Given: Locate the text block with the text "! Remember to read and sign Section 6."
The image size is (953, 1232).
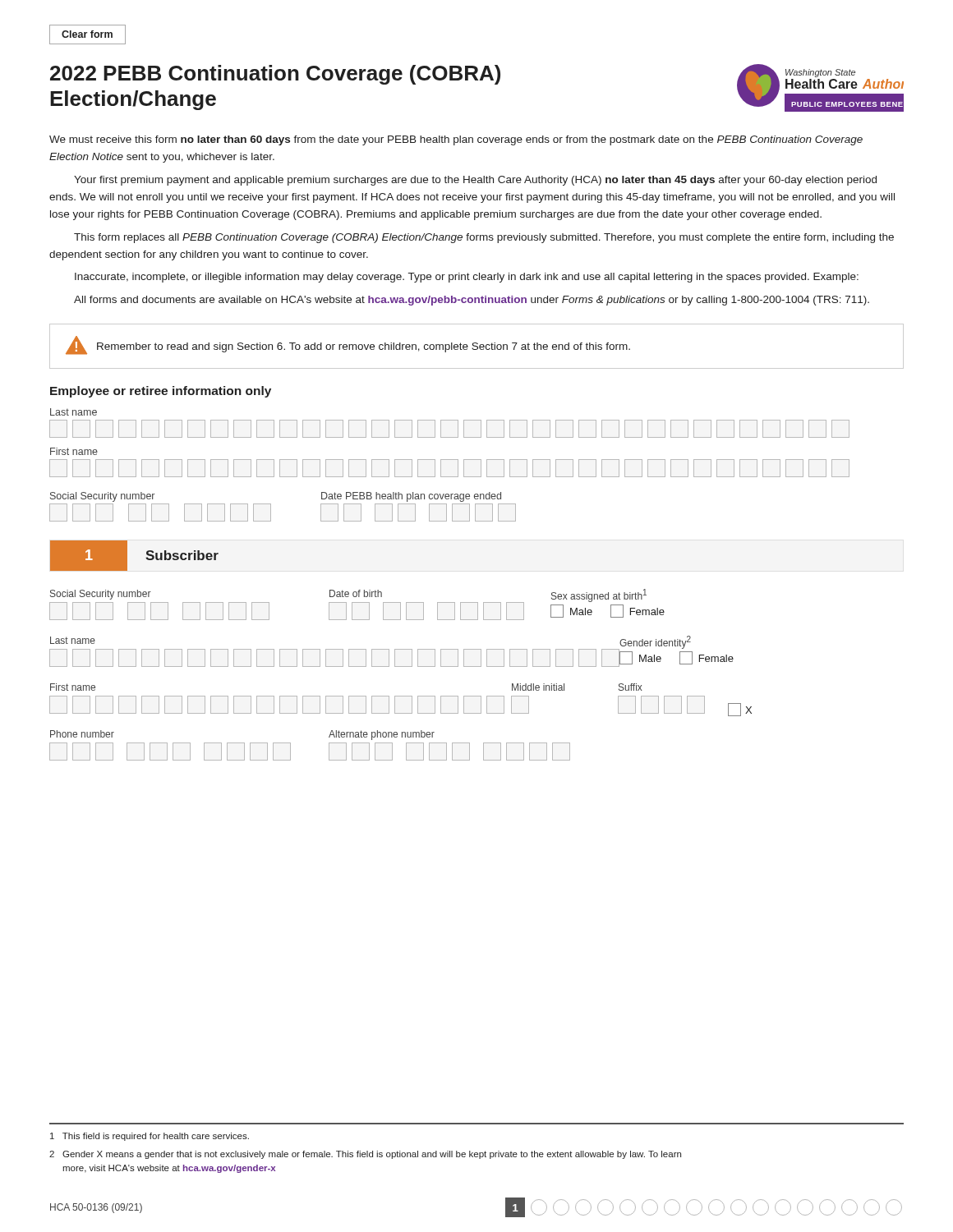Looking at the screenshot, I should coord(348,346).
